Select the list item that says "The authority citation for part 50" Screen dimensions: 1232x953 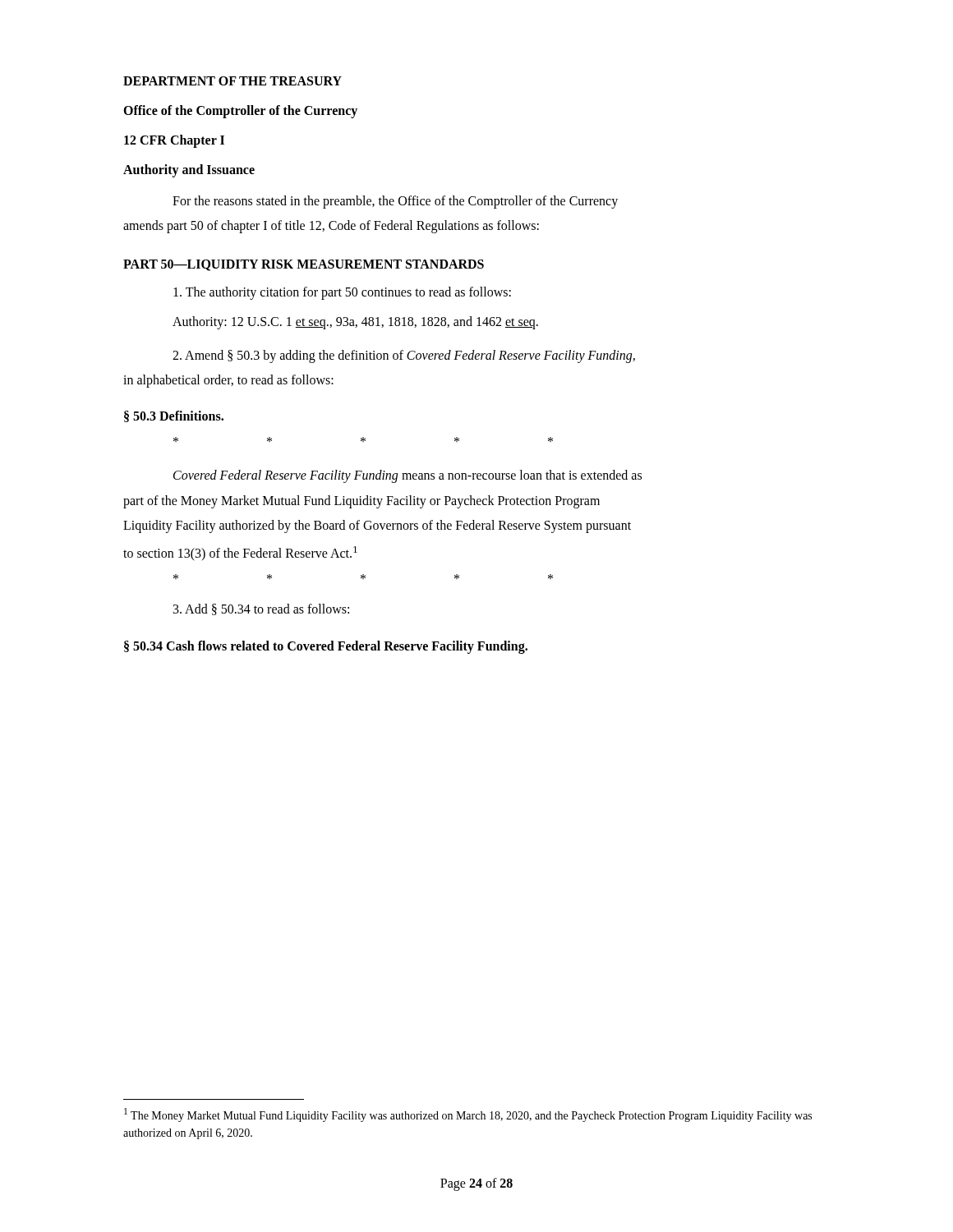click(x=342, y=292)
